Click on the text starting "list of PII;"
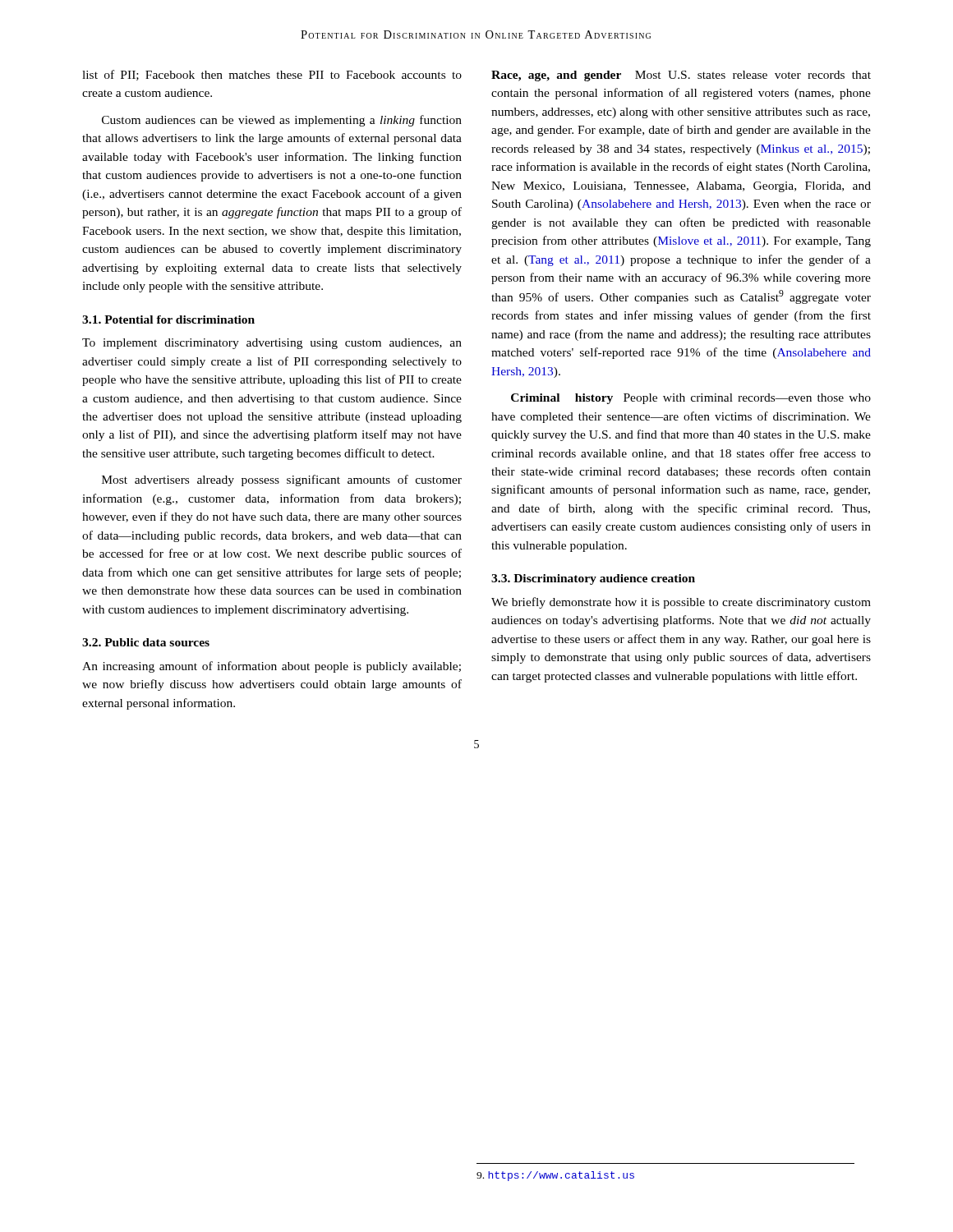Screen dimensions: 1232x953 272,181
